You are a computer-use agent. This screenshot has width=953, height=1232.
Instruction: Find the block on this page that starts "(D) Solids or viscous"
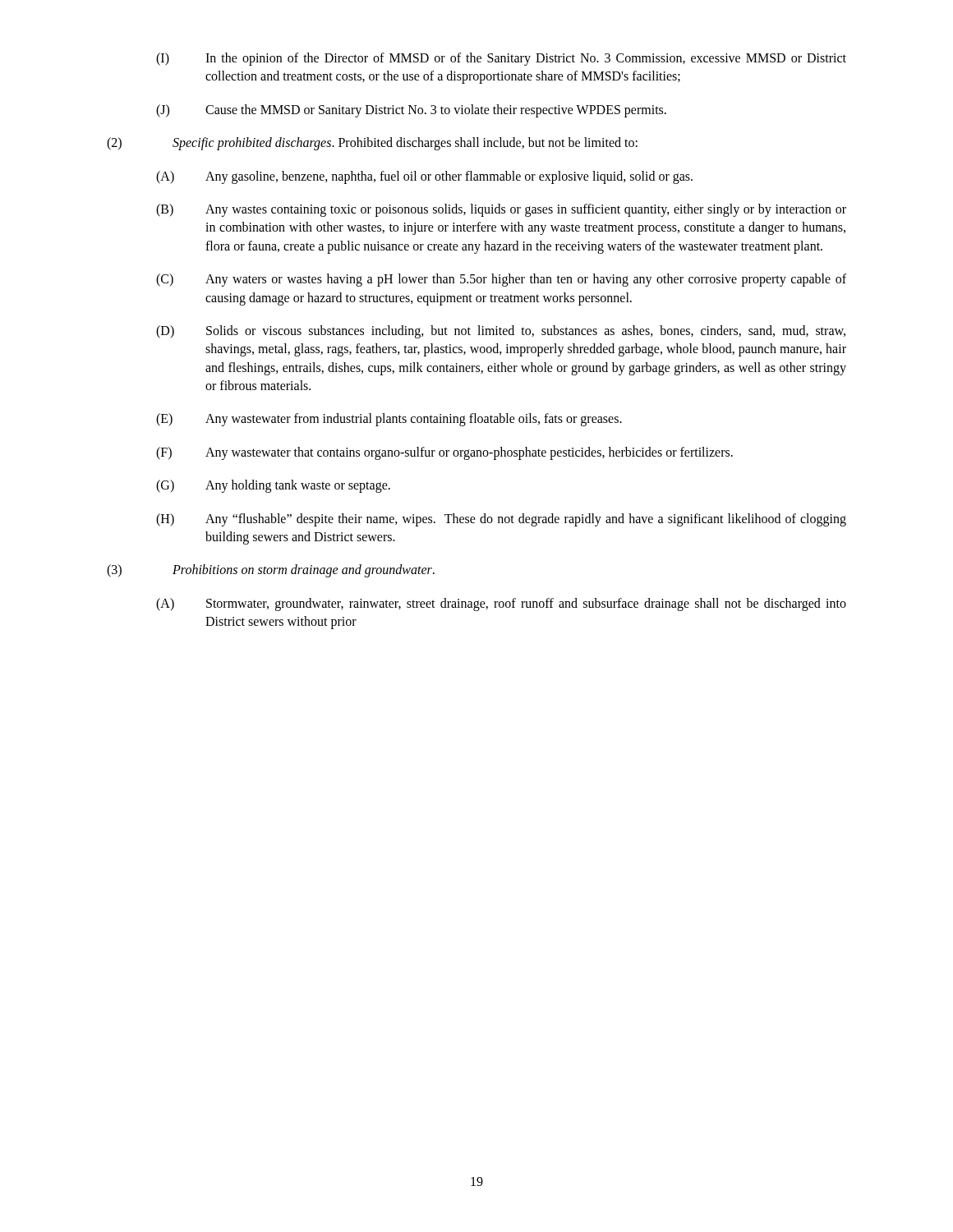pyautogui.click(x=501, y=359)
